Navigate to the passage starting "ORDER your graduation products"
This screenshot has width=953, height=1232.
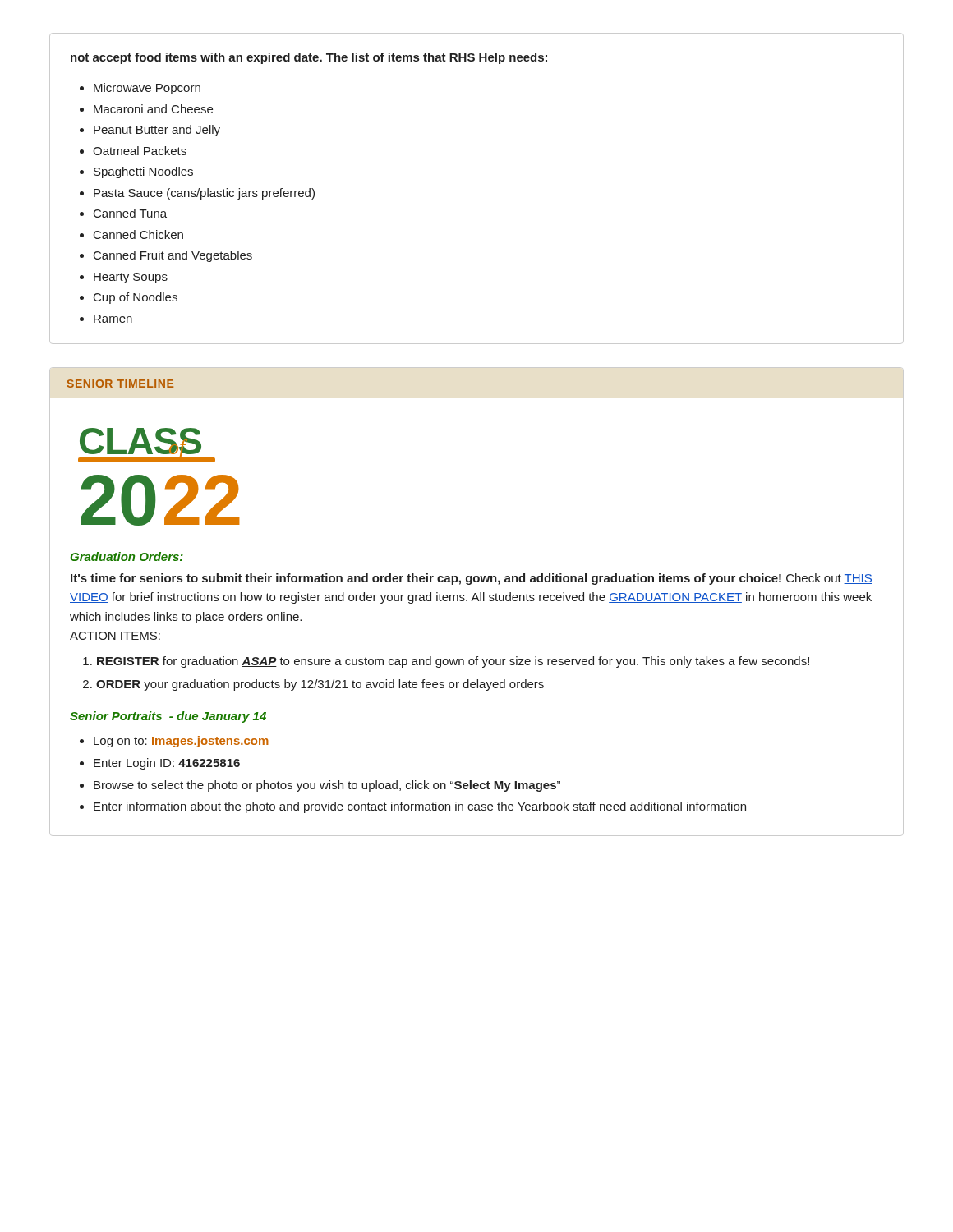[x=320, y=684]
